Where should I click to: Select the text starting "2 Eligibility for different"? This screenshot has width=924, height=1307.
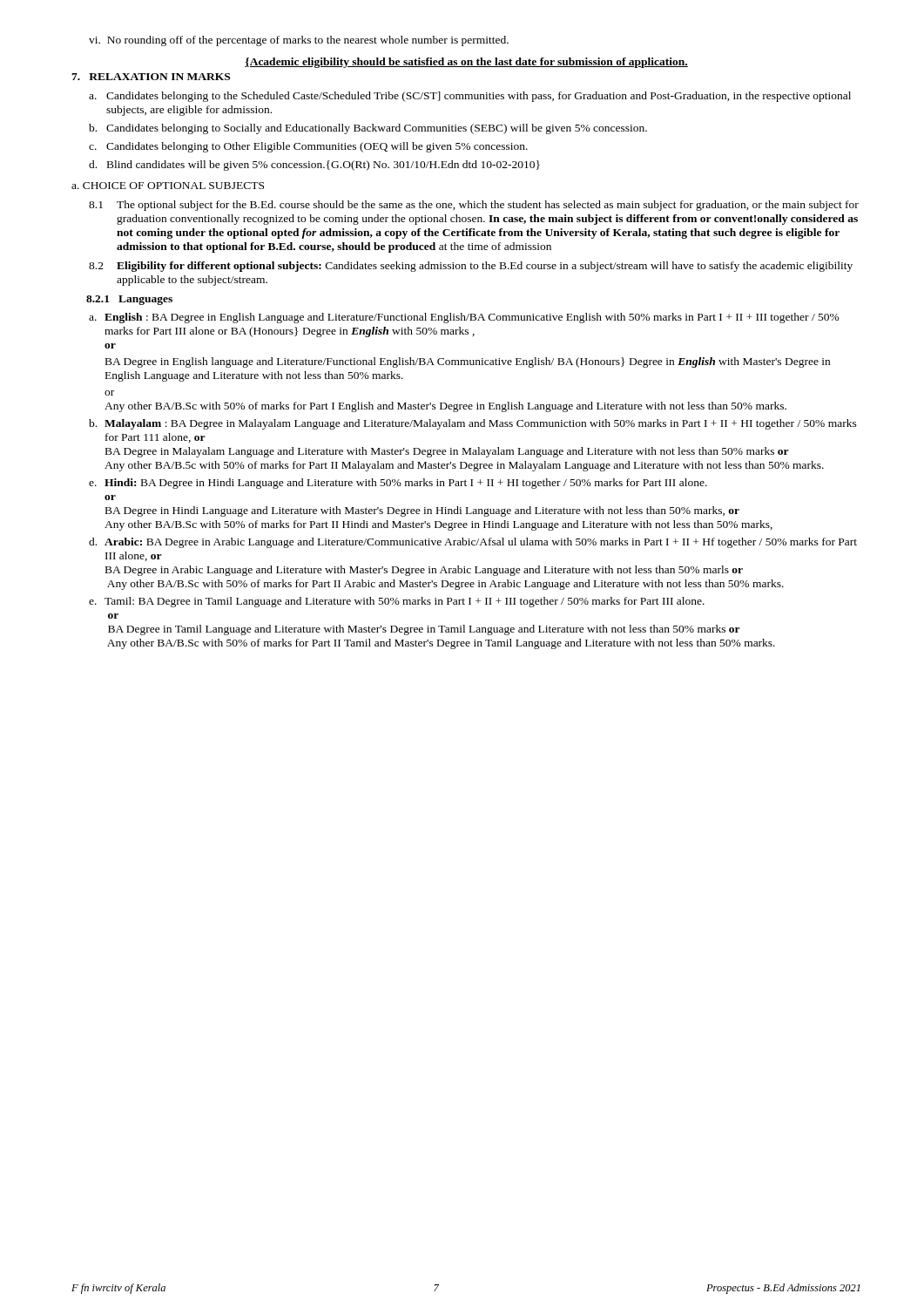[x=475, y=273]
